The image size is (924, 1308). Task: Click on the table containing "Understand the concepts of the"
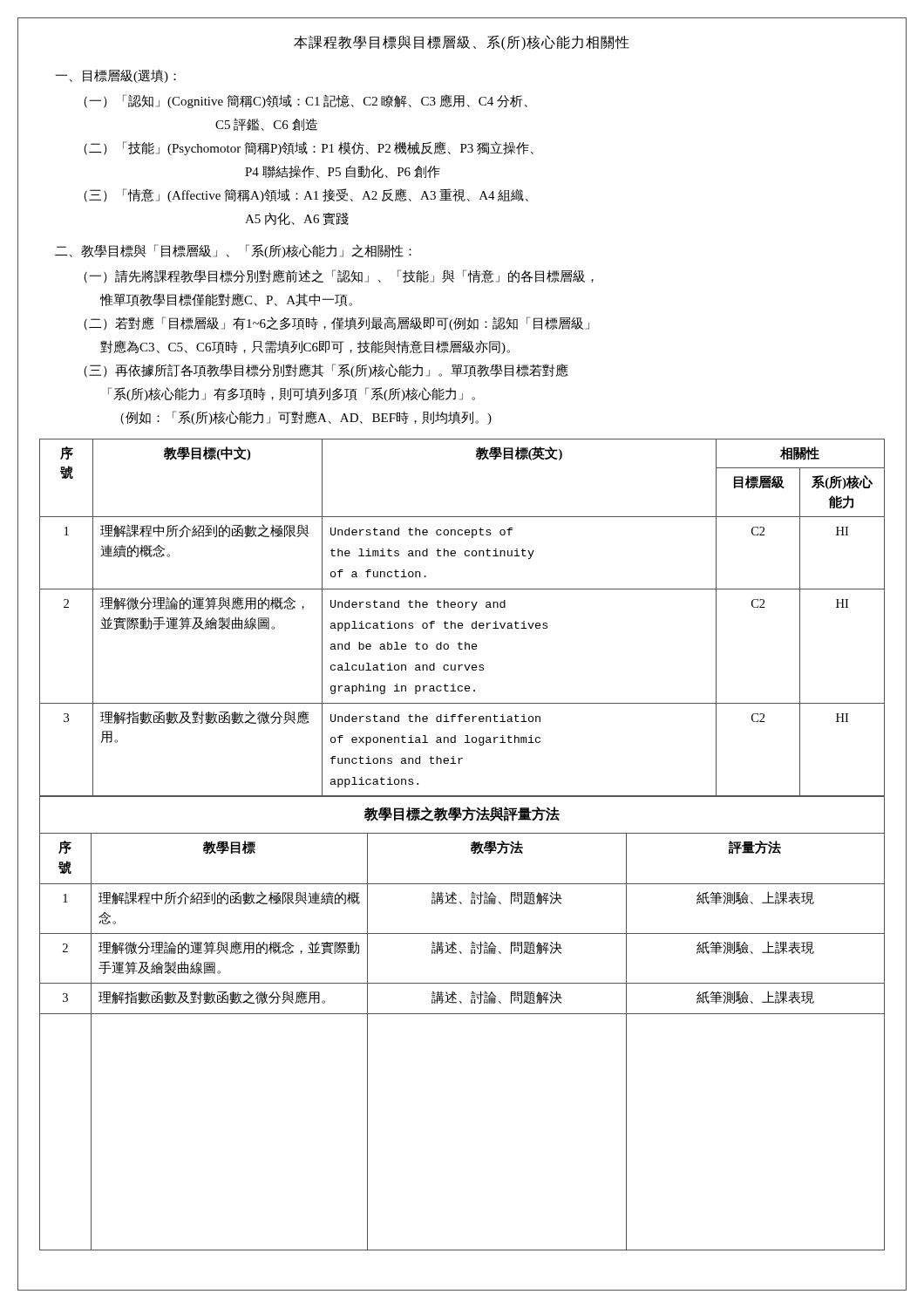(x=462, y=618)
